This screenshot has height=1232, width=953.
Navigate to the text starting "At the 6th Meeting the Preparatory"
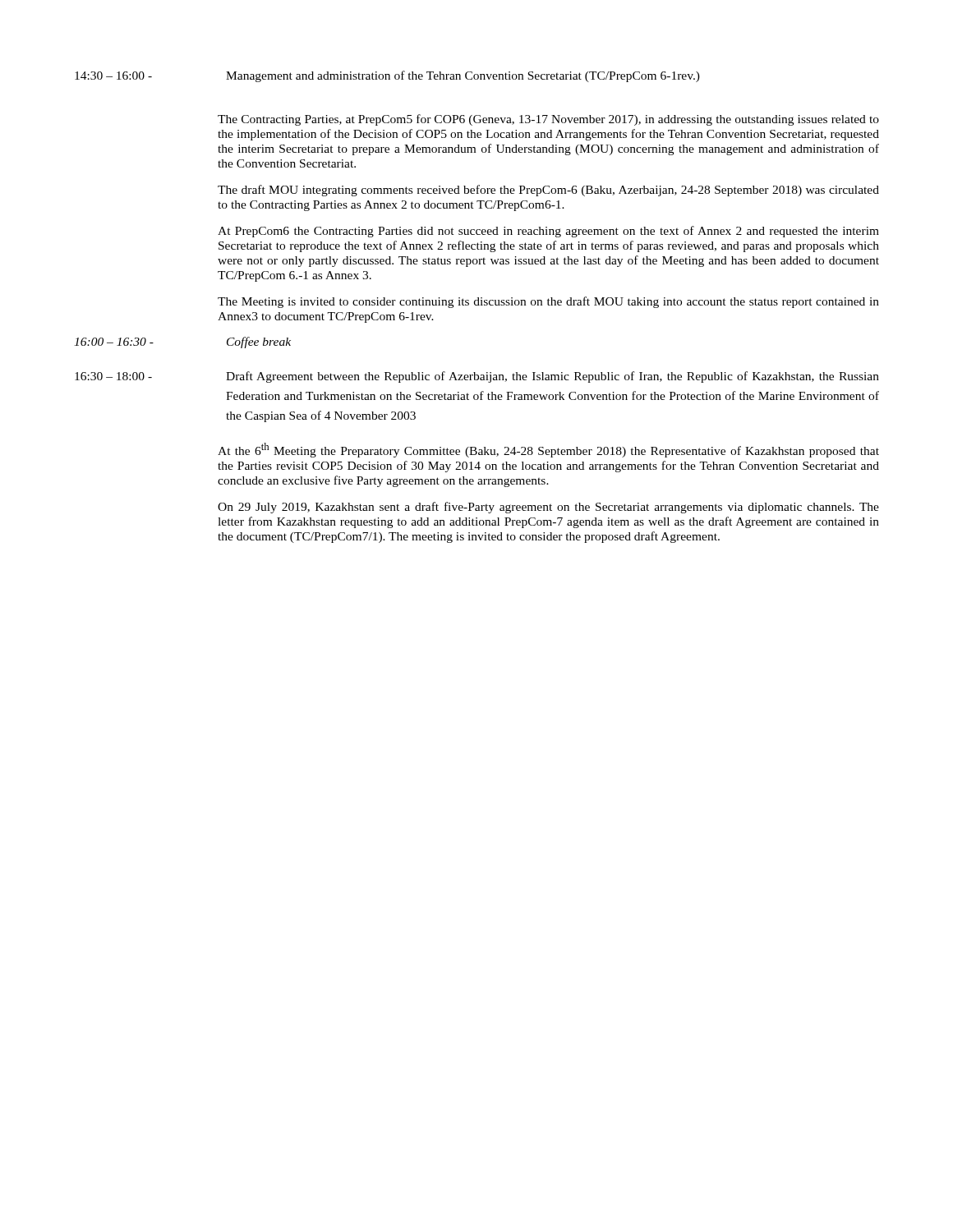click(548, 464)
